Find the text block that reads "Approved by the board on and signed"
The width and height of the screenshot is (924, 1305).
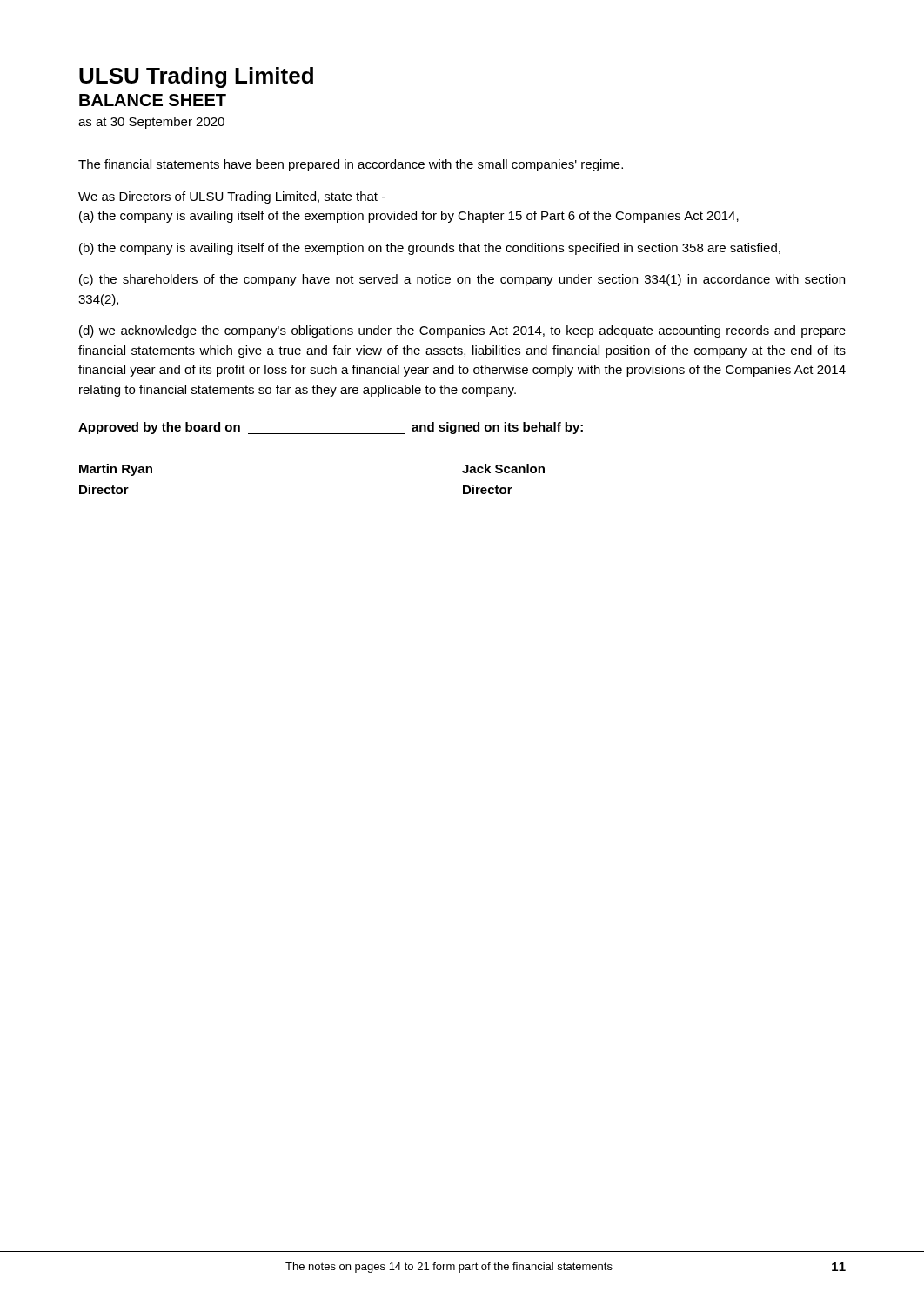tap(331, 426)
